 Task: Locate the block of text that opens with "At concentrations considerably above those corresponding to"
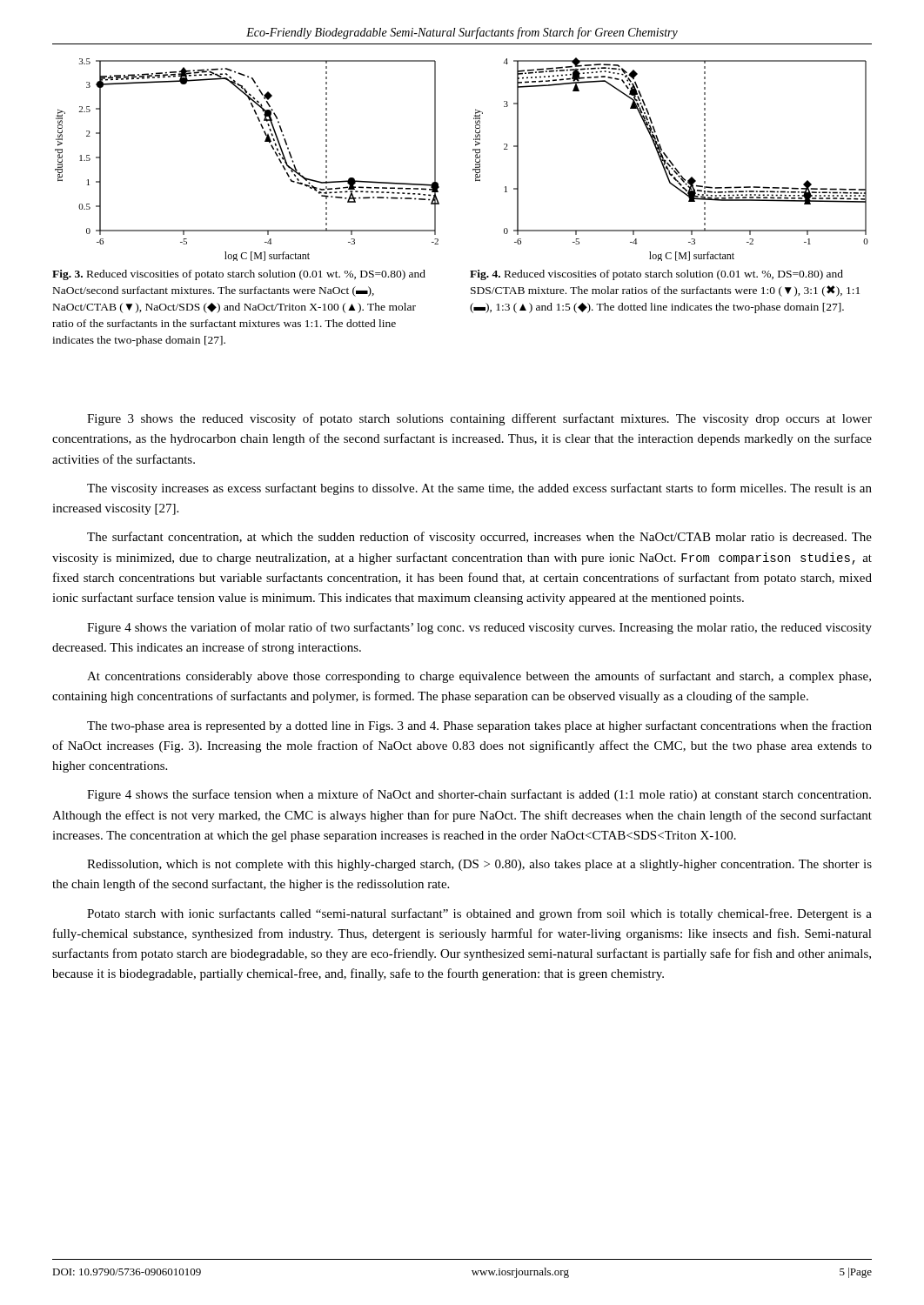click(x=462, y=687)
